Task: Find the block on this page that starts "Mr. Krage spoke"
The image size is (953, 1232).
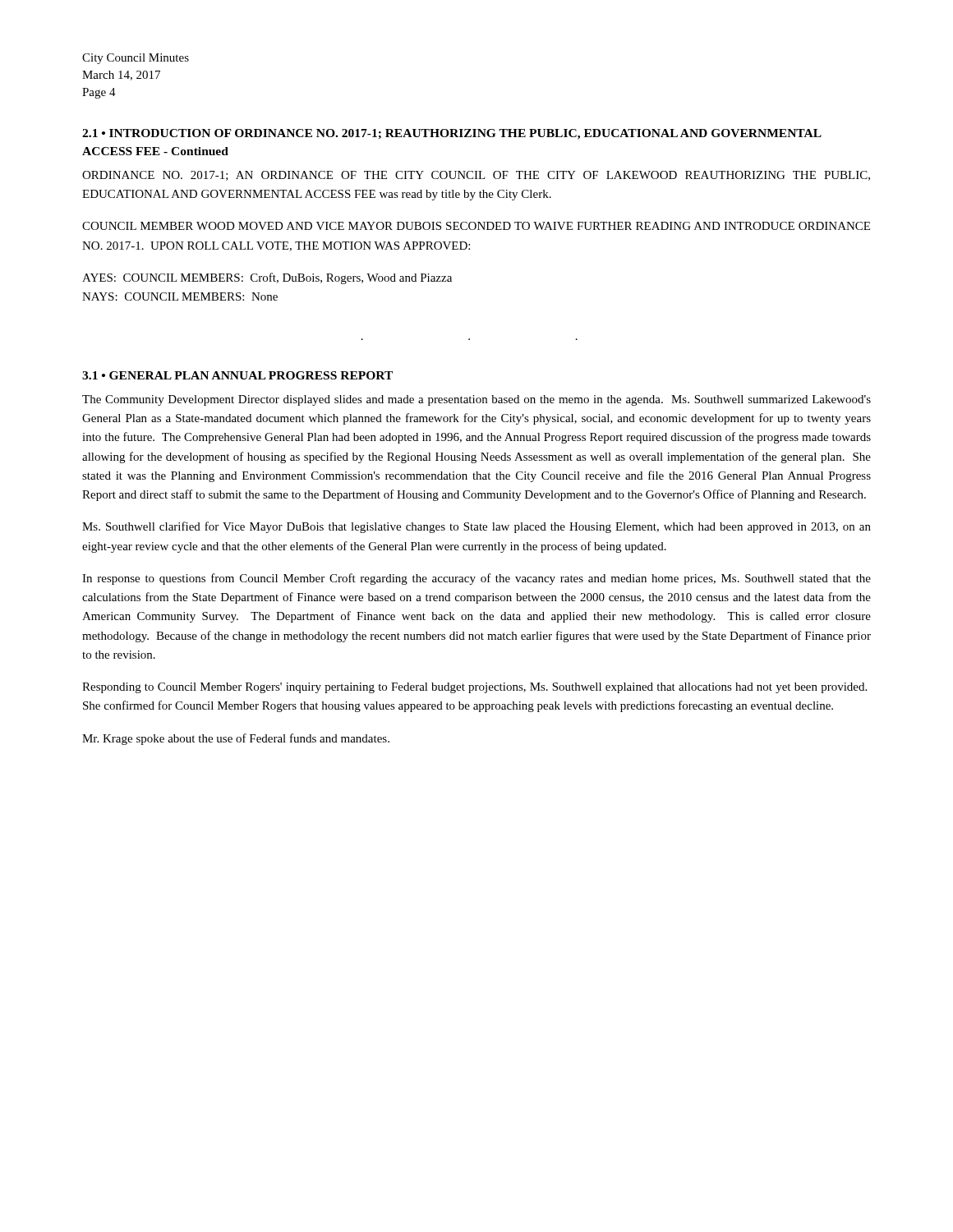Action: pos(236,739)
